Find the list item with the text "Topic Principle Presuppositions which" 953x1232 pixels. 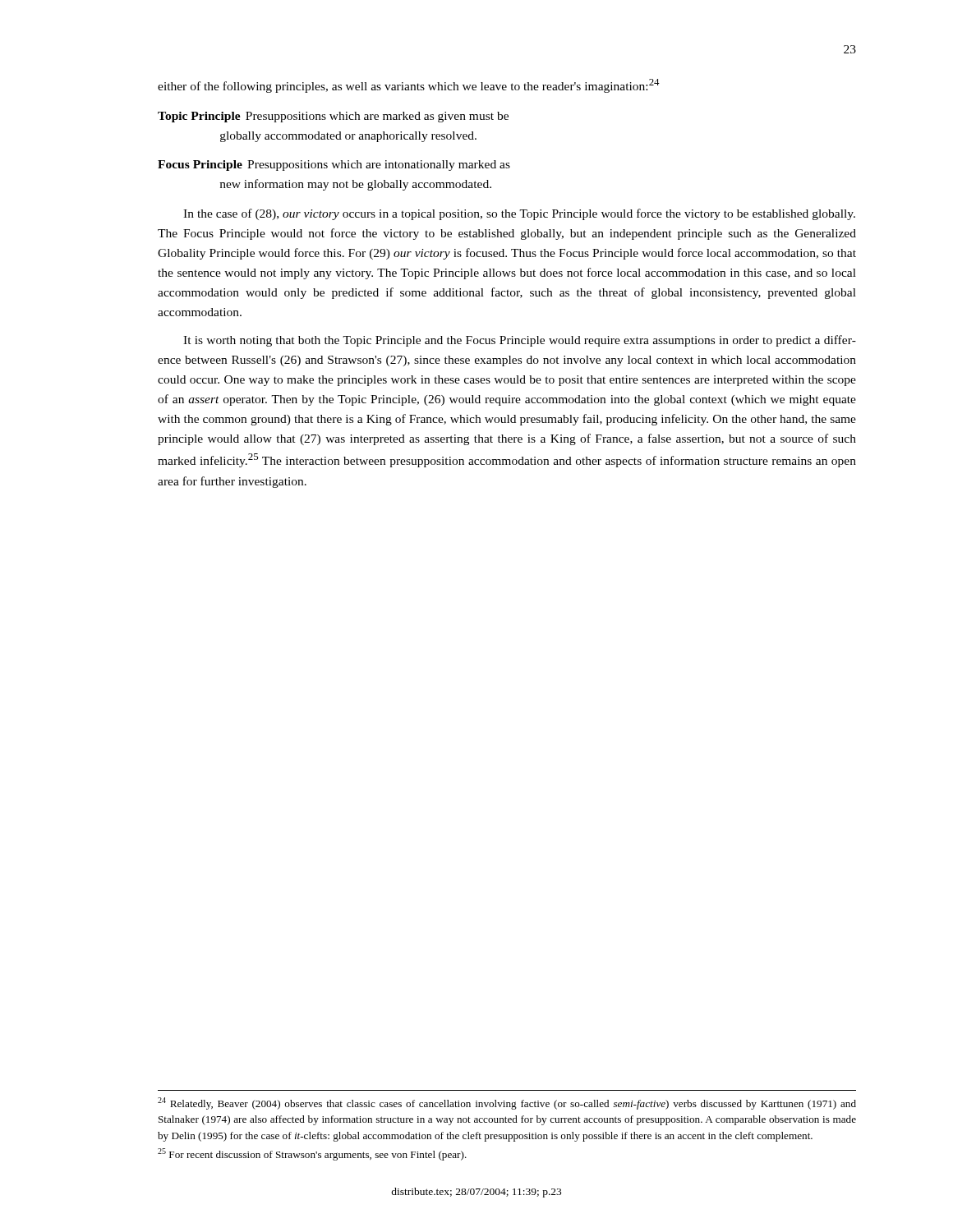coord(507,126)
